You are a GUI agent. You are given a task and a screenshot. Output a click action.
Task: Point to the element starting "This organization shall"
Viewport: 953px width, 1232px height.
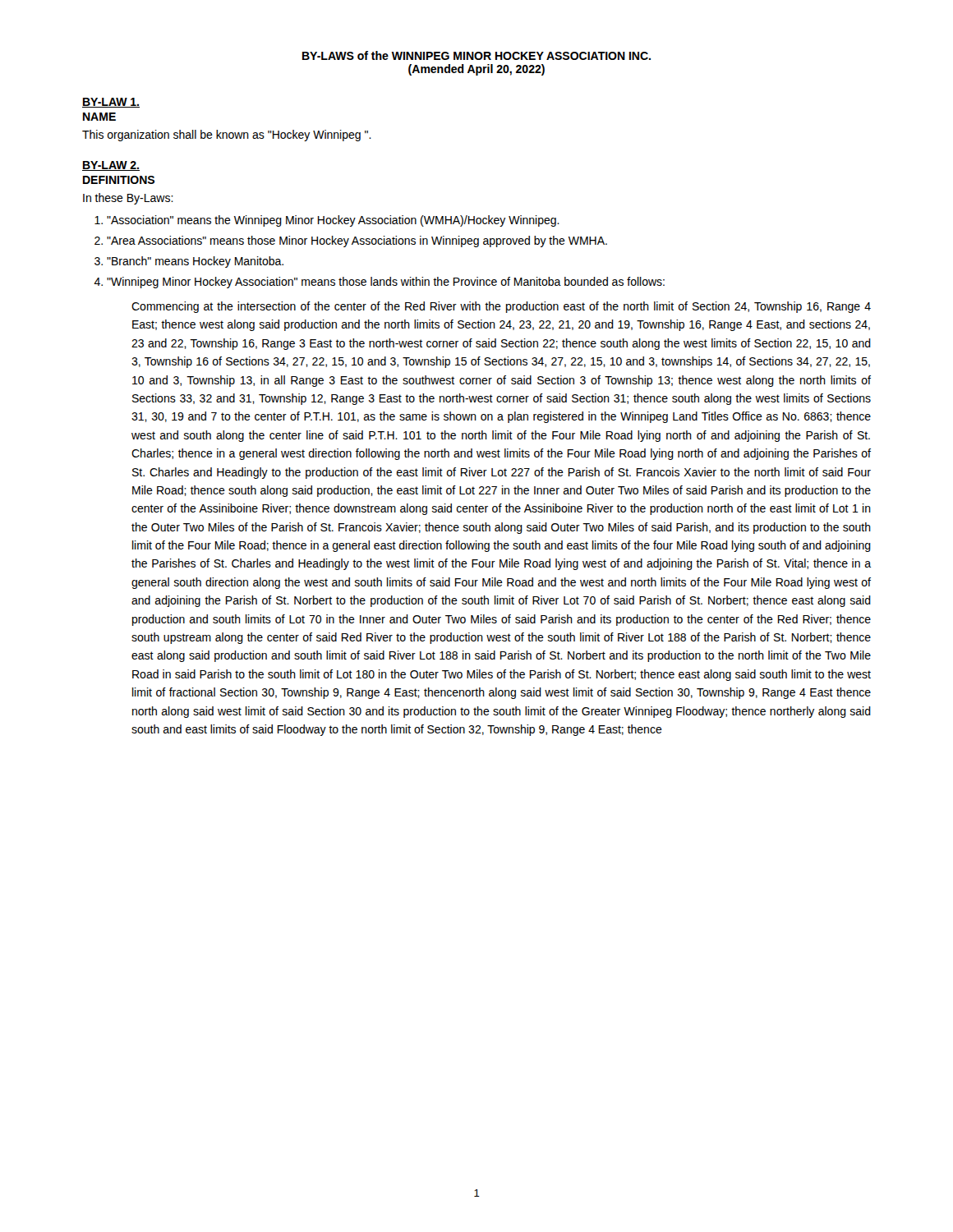coord(227,135)
